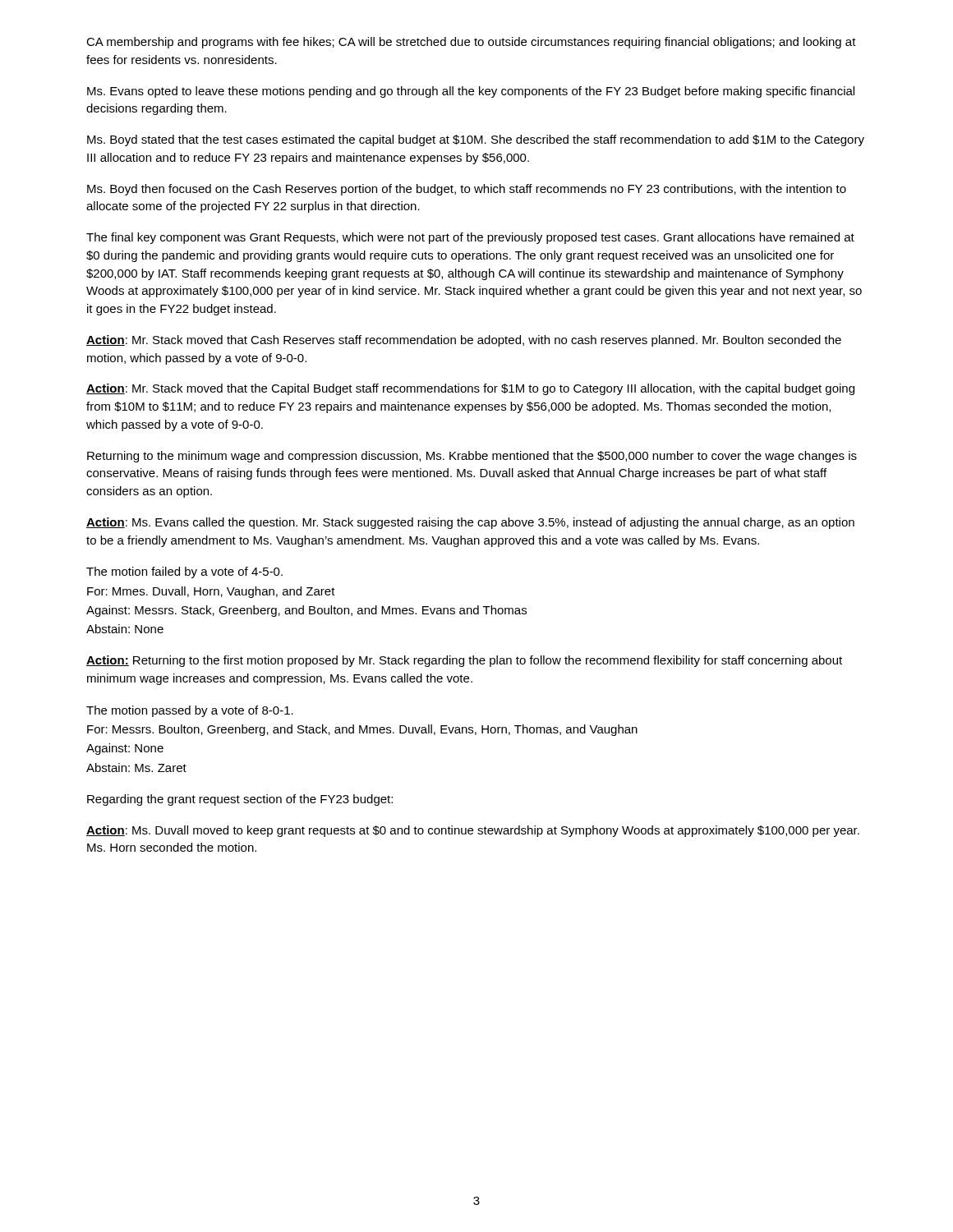Click the passage that begins "The motion passed"
The width and height of the screenshot is (953, 1232).
[x=362, y=738]
